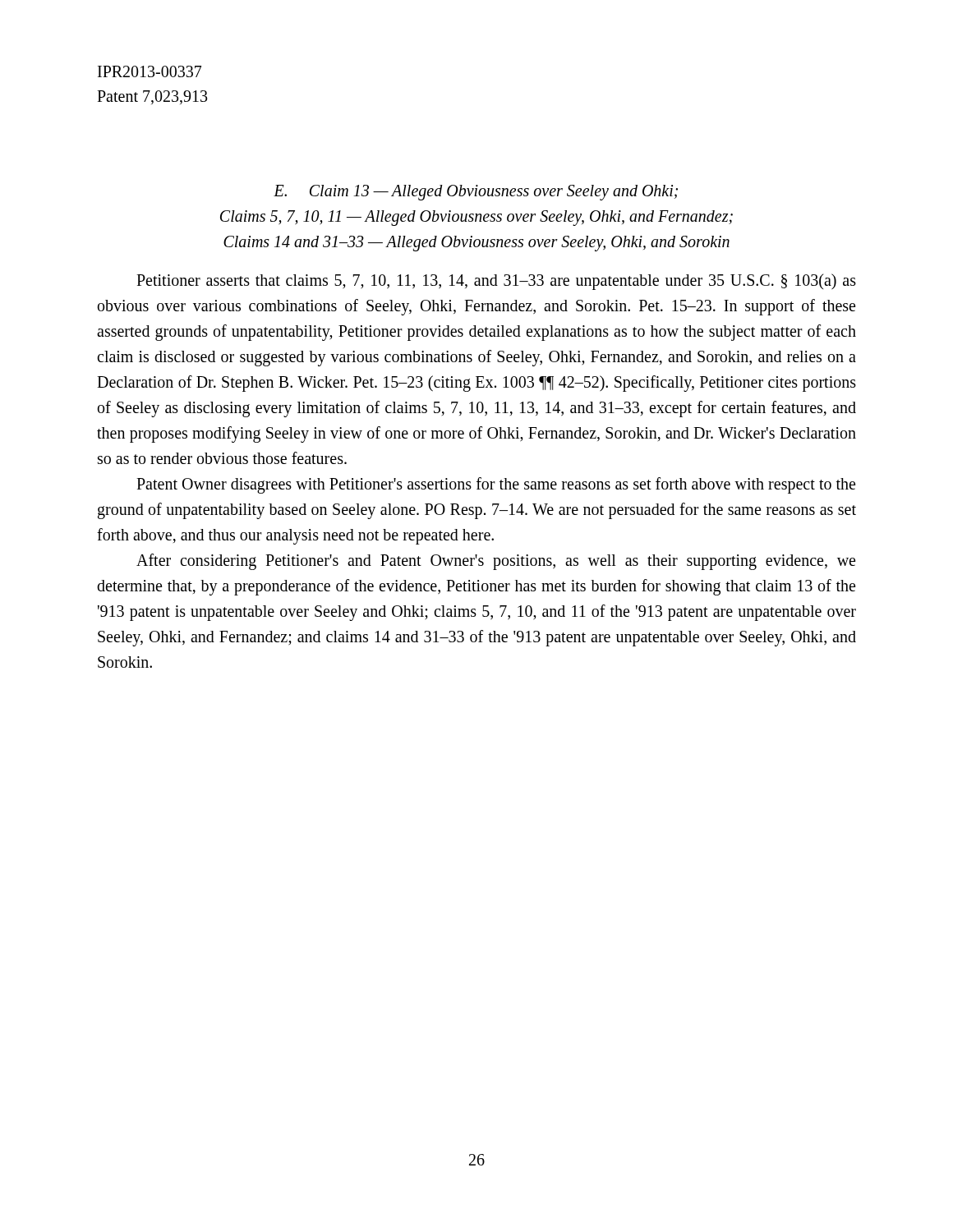Viewport: 953px width, 1232px height.
Task: Where is the passage that starts "After considering Petitioner's and Patent Owner's positions,"?
Action: click(476, 611)
